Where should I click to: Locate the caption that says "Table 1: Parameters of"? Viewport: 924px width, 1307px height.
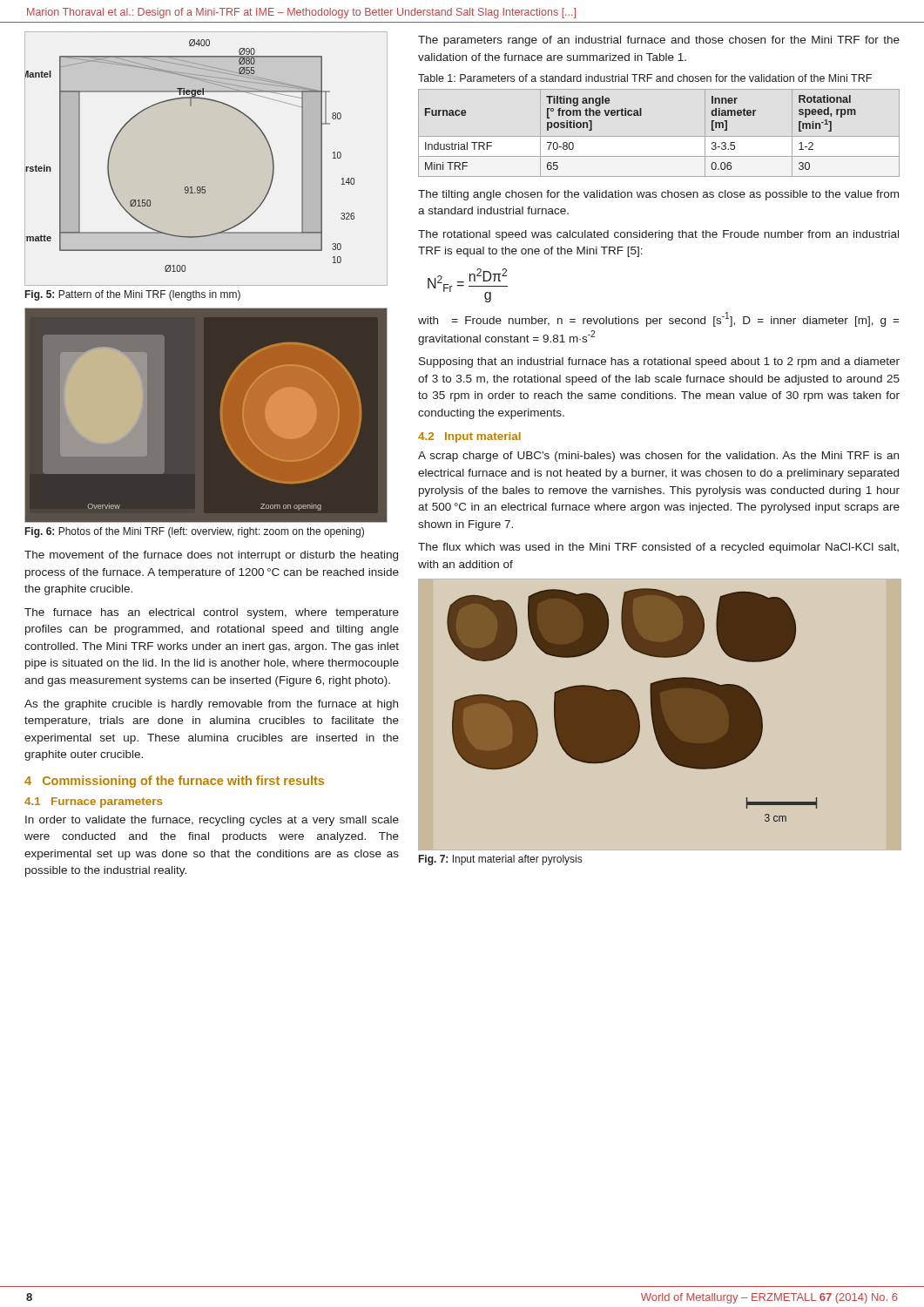click(x=645, y=79)
